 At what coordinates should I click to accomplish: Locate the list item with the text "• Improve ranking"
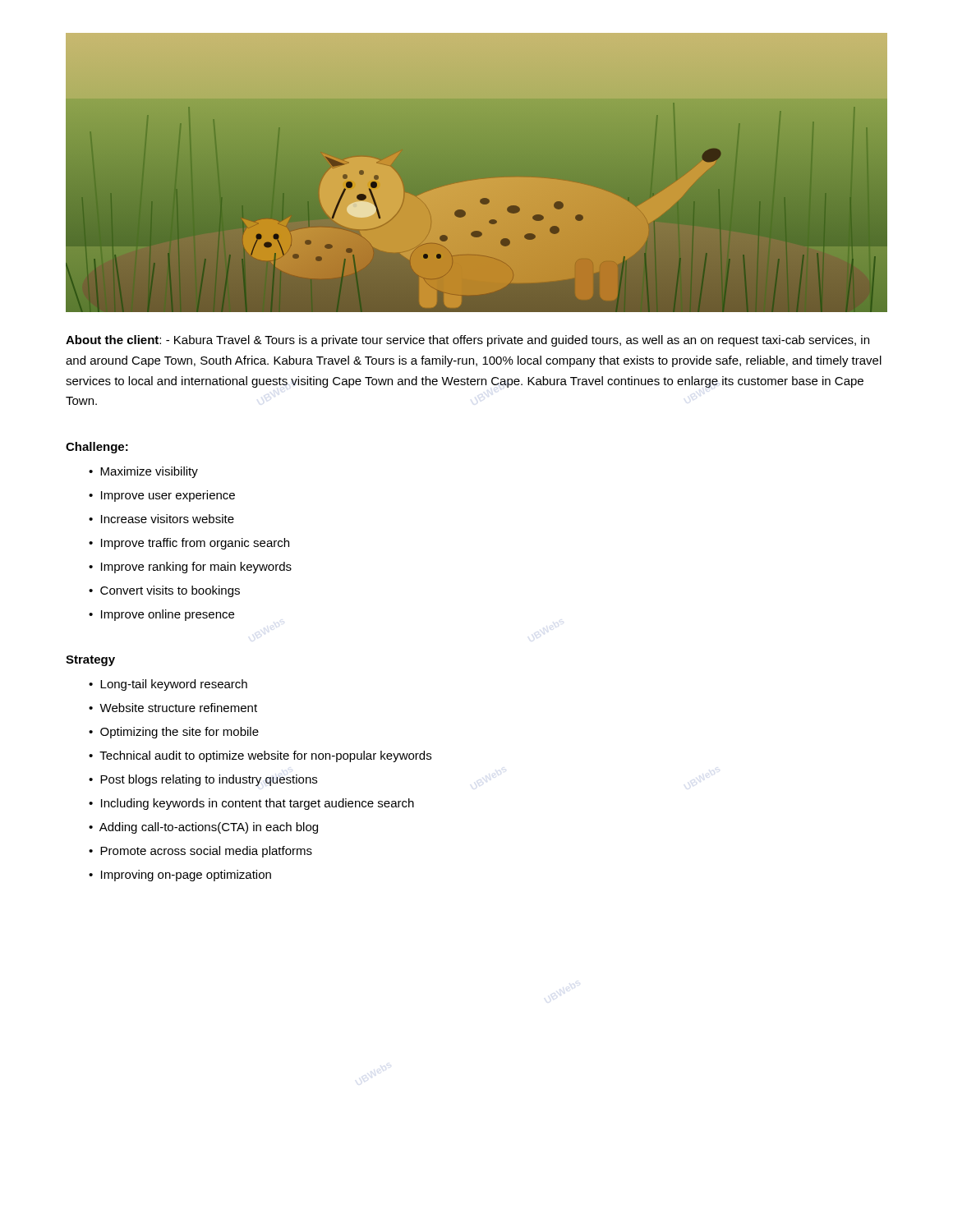[190, 566]
